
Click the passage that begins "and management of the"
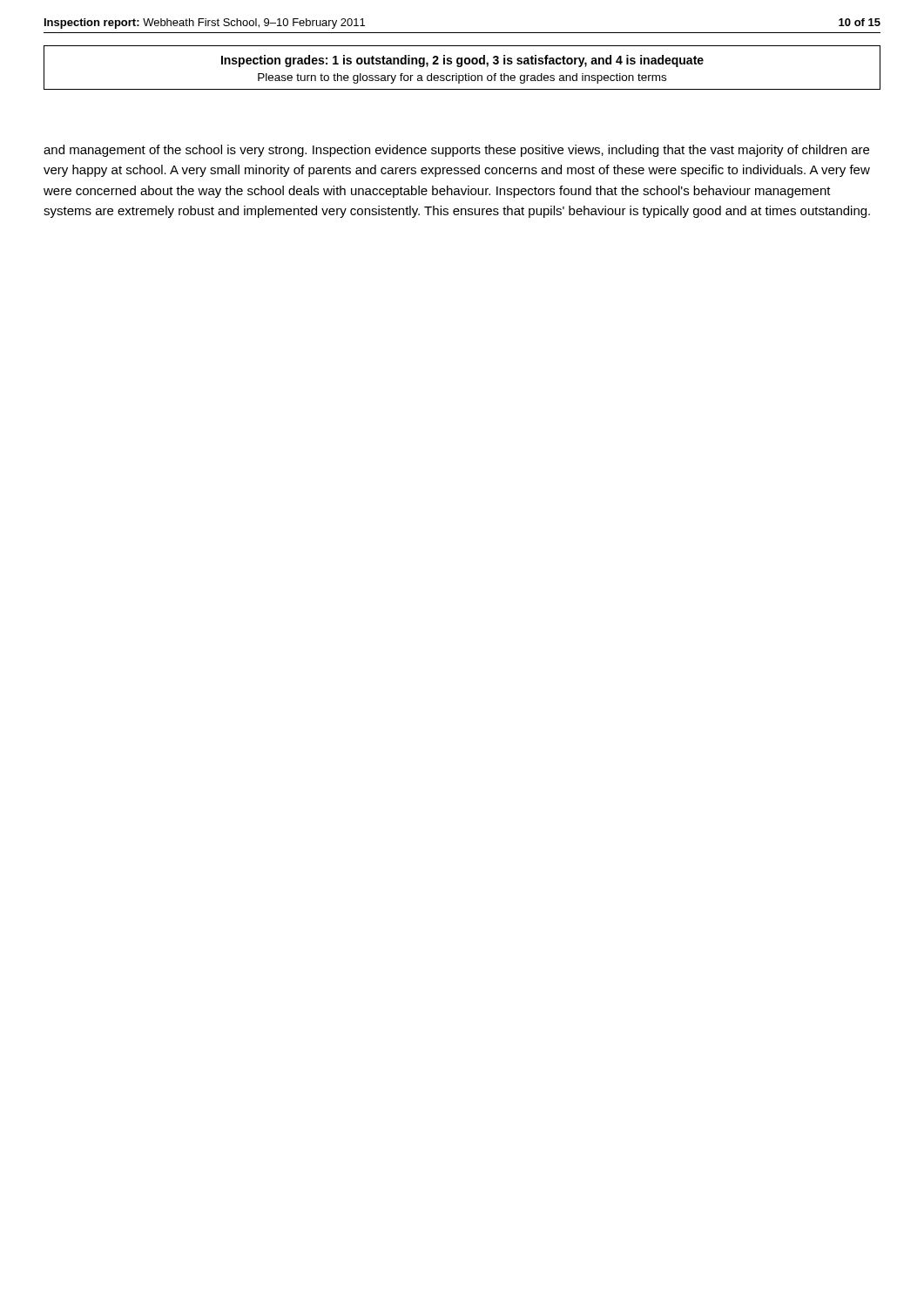(457, 180)
